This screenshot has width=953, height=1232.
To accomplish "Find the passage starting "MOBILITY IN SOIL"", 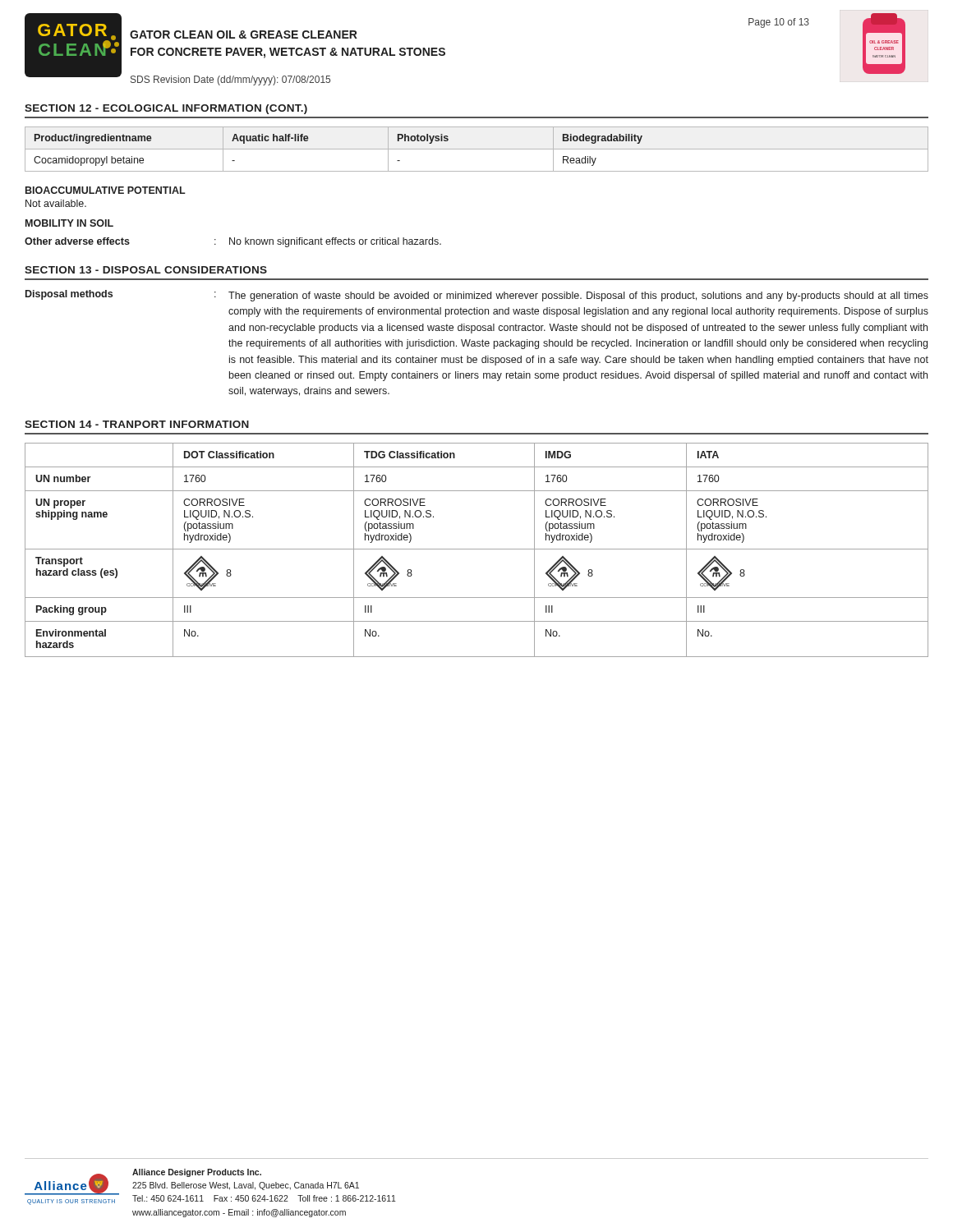I will 69,223.
